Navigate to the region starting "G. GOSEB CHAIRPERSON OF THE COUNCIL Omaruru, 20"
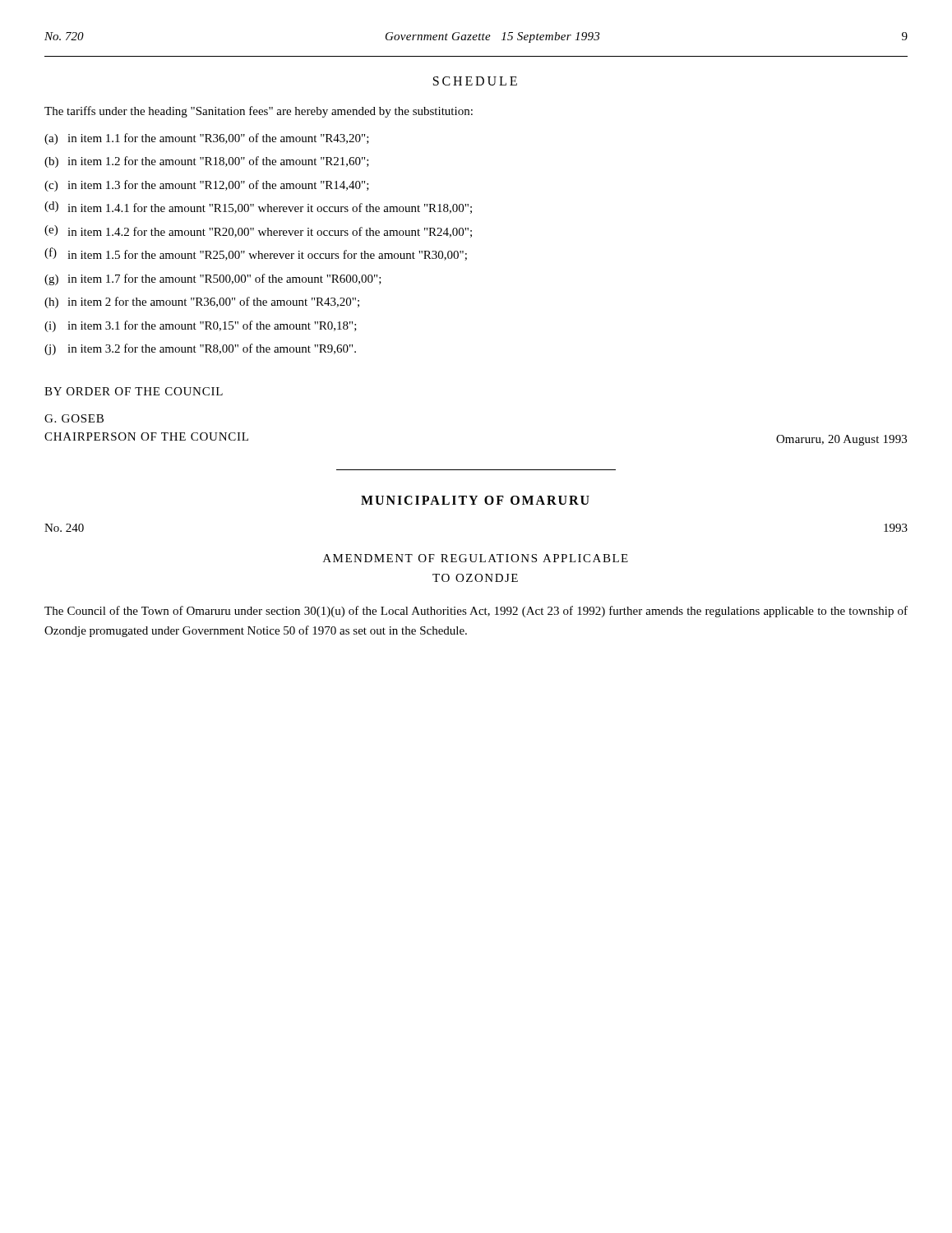The width and height of the screenshot is (952, 1233). pos(74,418)
